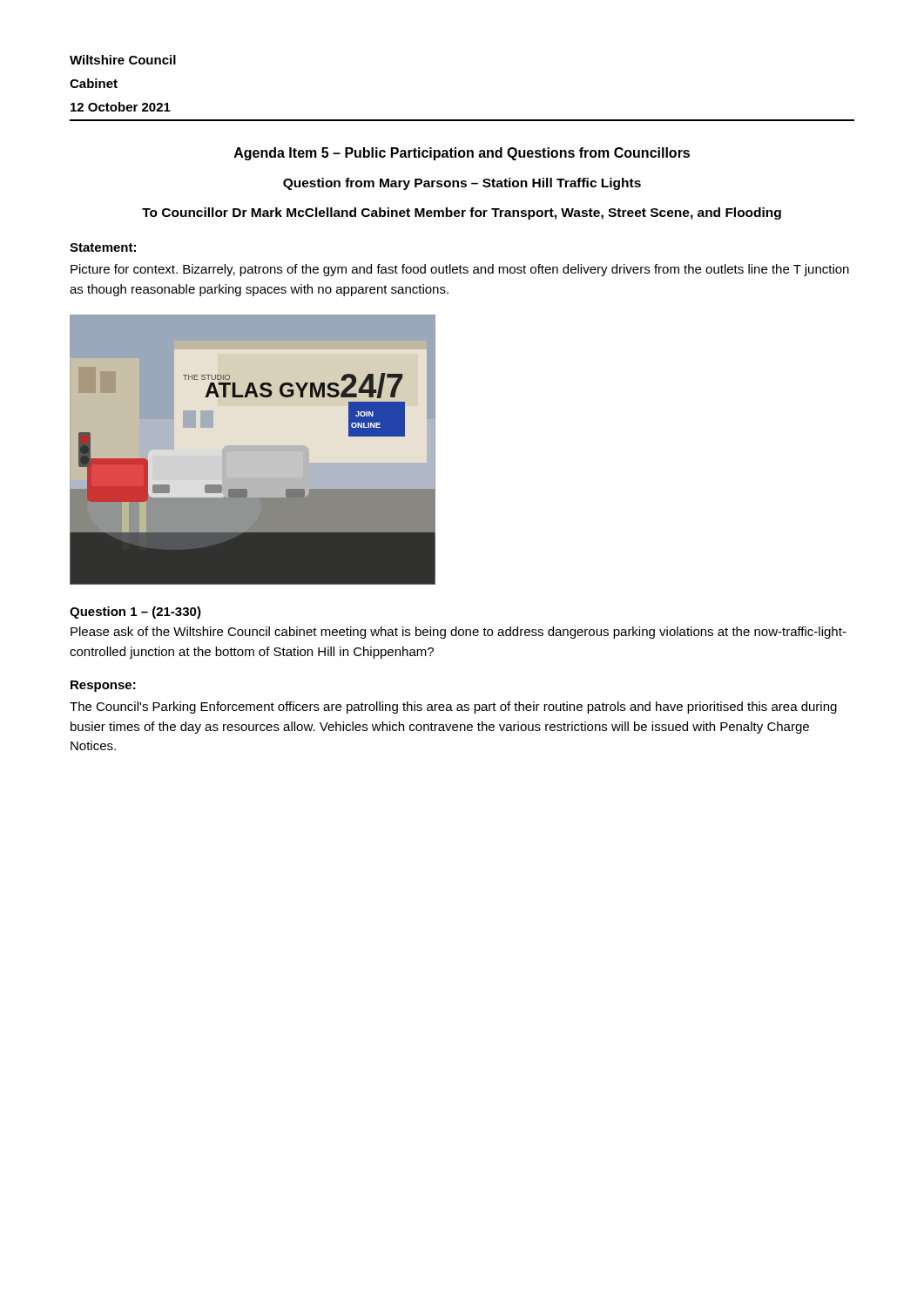Find the block on this page that starts "Picture for context."
Image resolution: width=924 pixels, height=1307 pixels.
(x=460, y=279)
